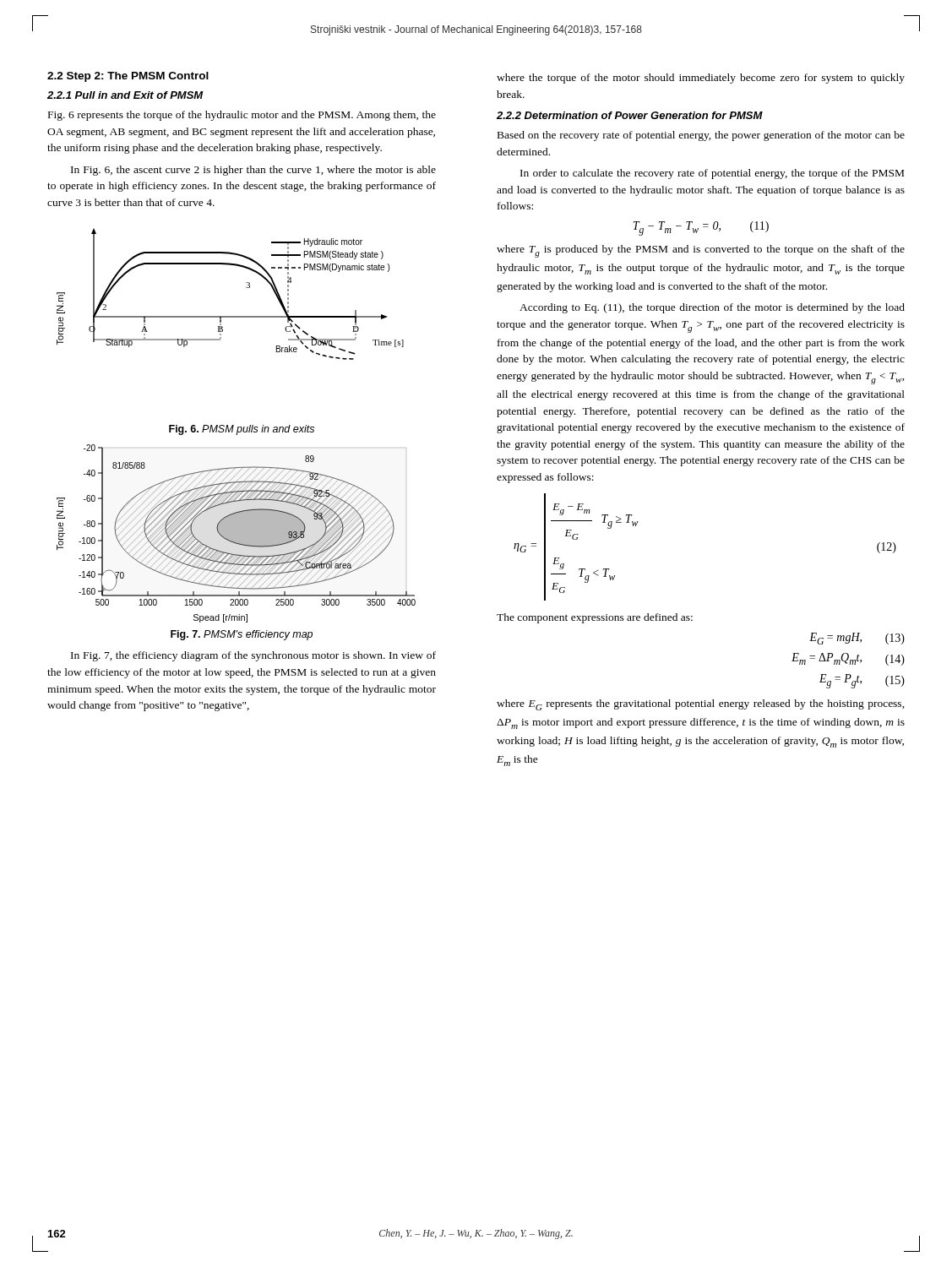Click where it says "Fig. 6. PMSM pulls in and exits"
Viewport: 952px width, 1267px height.
pyautogui.click(x=242, y=429)
